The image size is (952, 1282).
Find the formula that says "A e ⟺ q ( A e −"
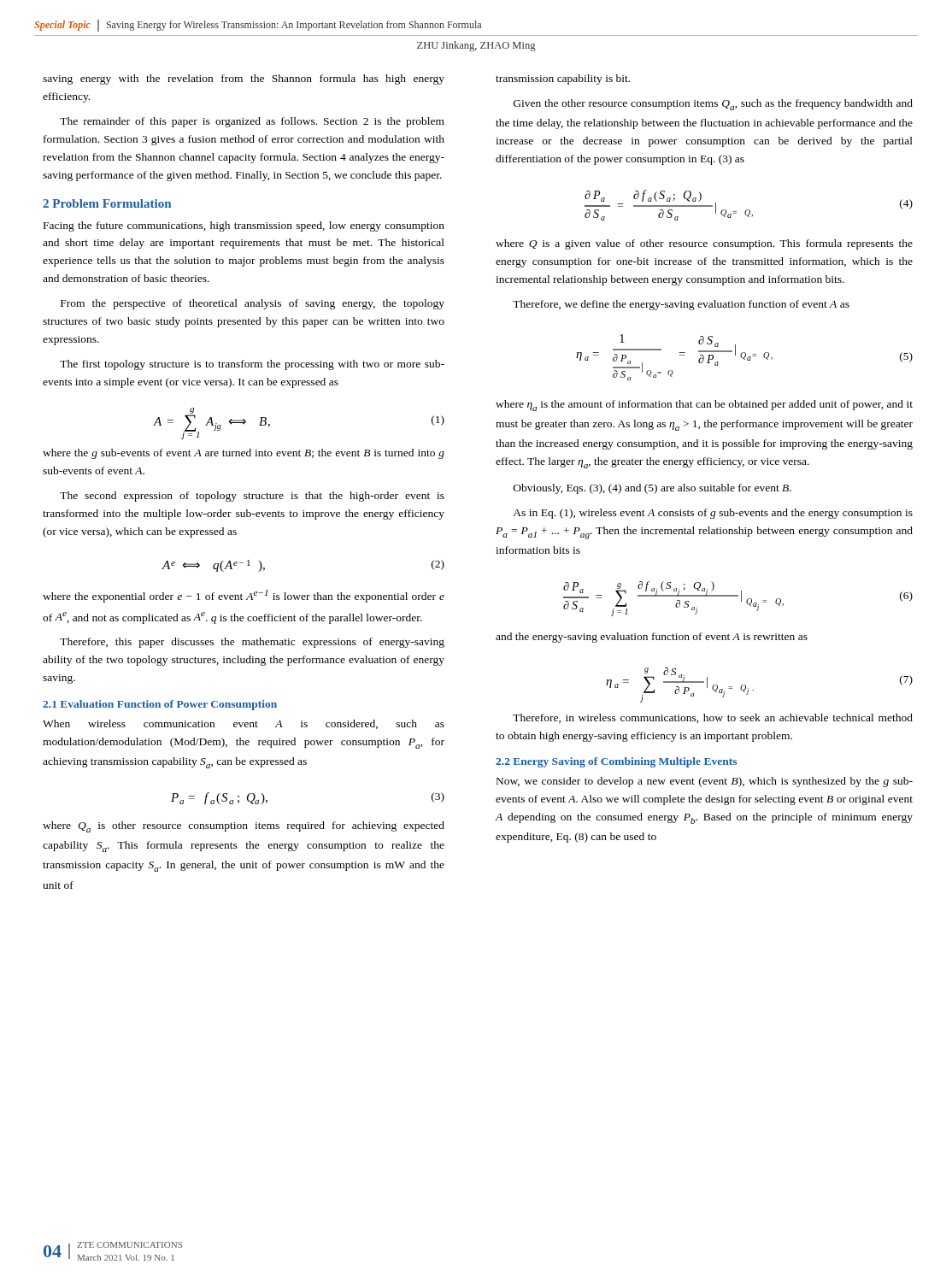point(191,566)
